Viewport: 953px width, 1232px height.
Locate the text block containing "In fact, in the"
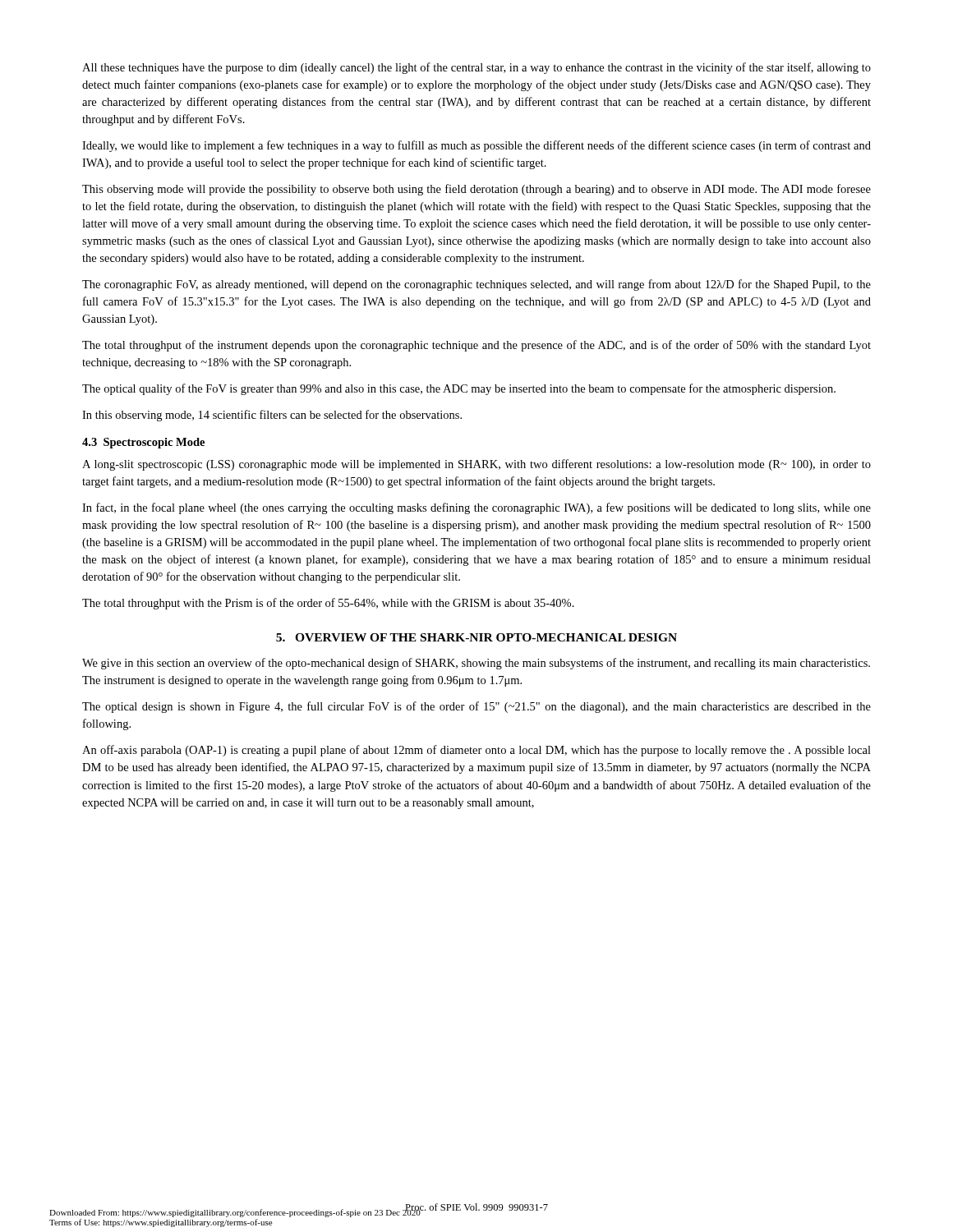tap(476, 542)
